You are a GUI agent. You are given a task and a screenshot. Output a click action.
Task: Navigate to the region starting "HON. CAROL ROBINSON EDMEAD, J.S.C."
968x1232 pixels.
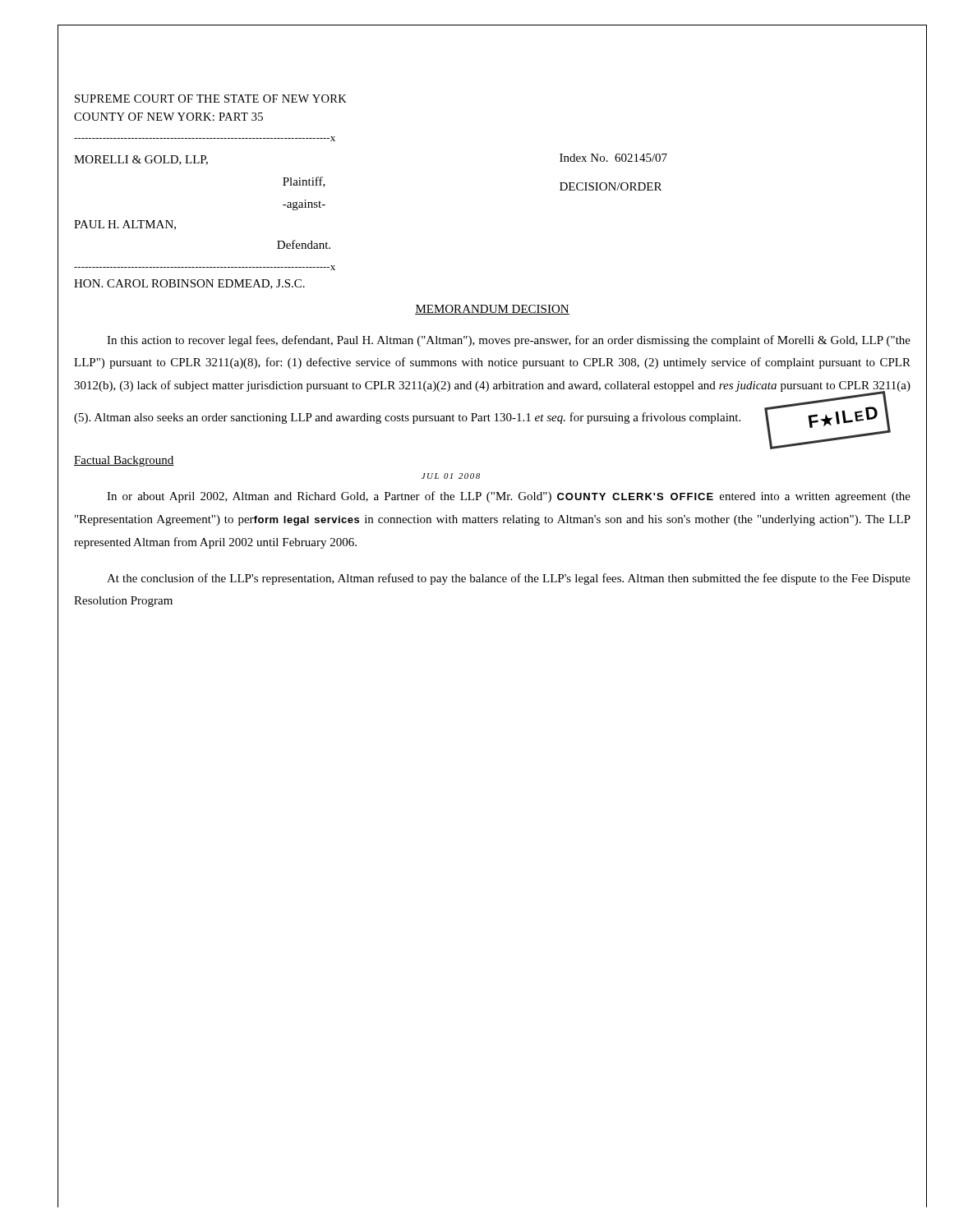click(190, 283)
